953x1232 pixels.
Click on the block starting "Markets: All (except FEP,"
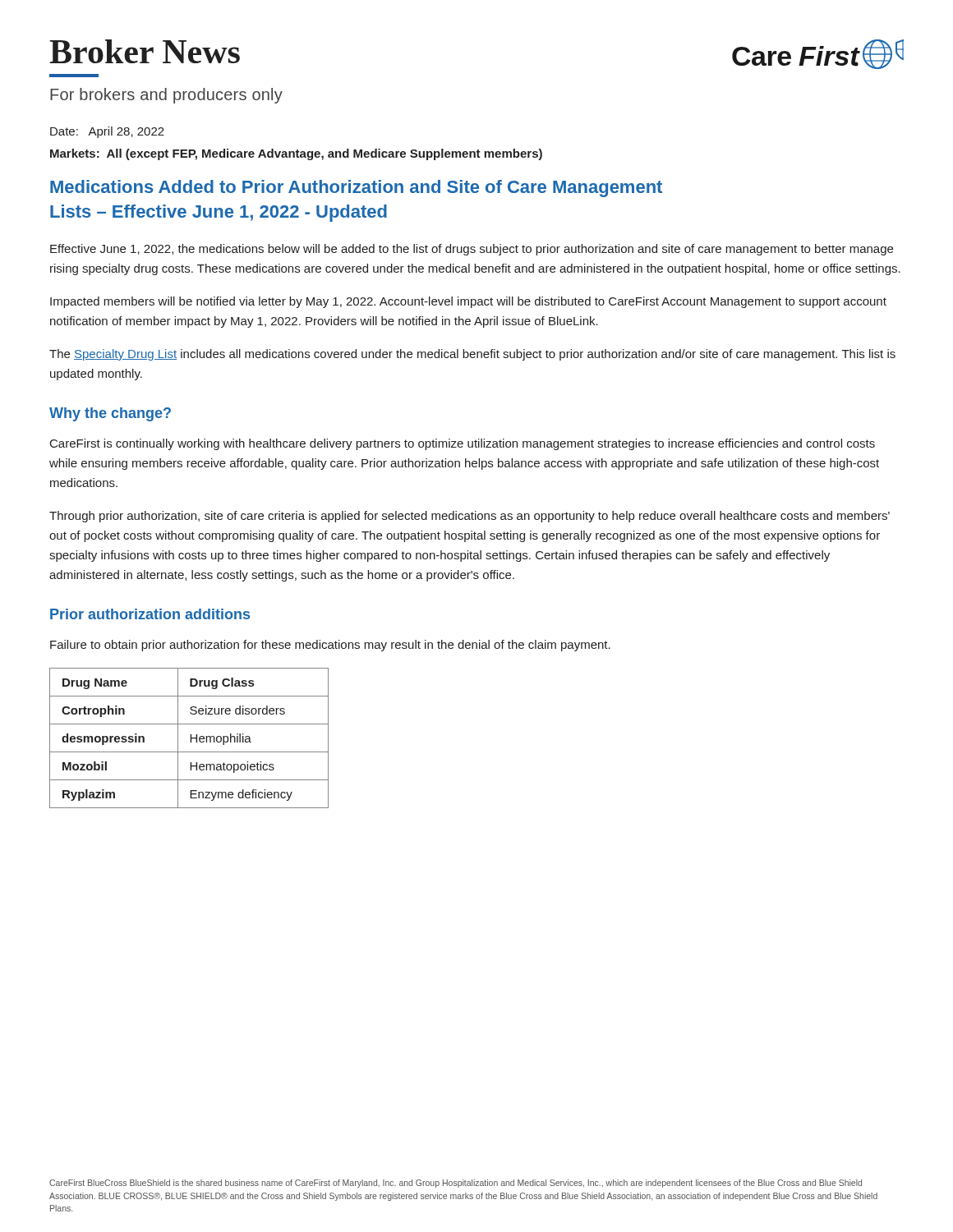point(296,153)
